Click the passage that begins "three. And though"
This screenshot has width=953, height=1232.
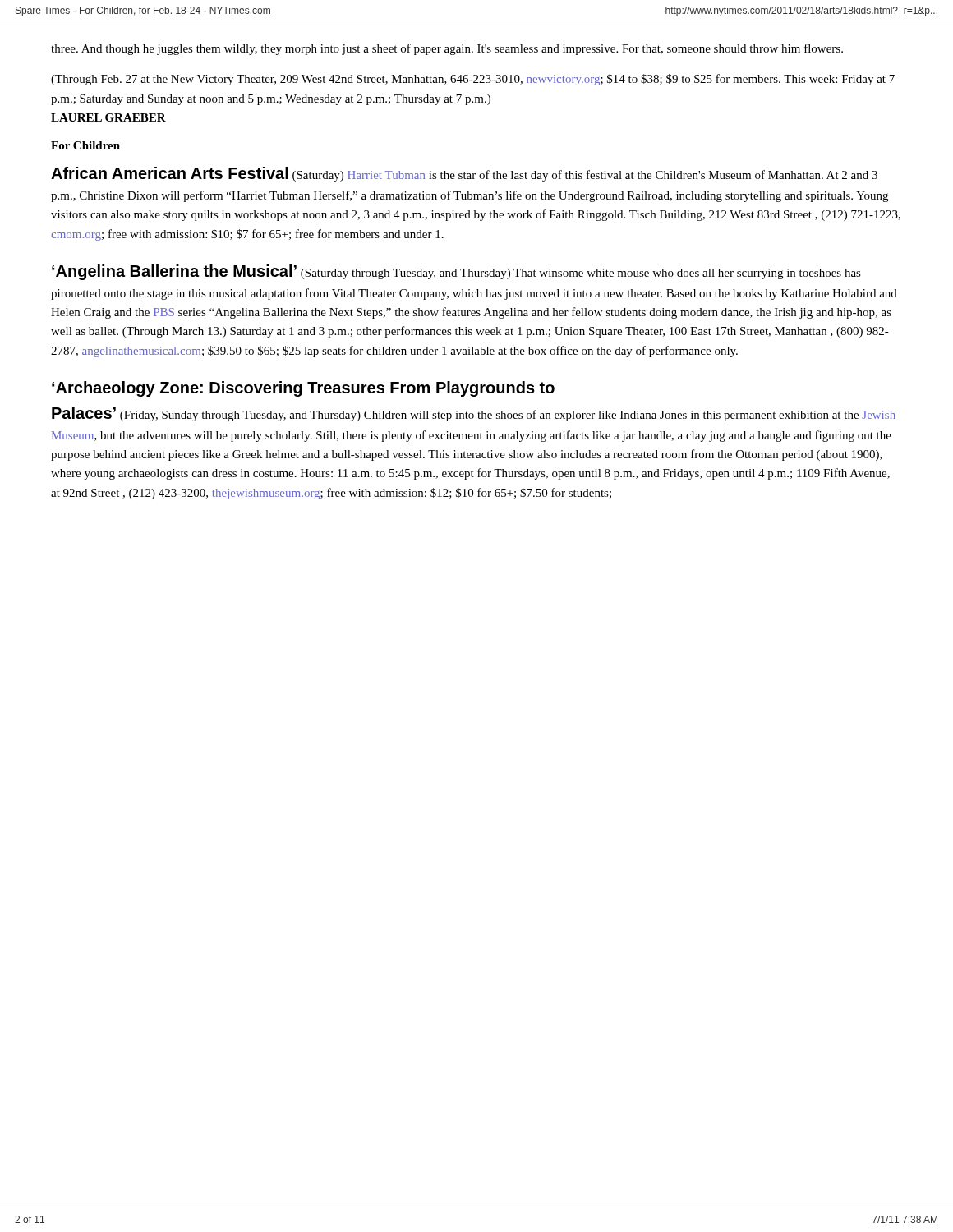447,48
